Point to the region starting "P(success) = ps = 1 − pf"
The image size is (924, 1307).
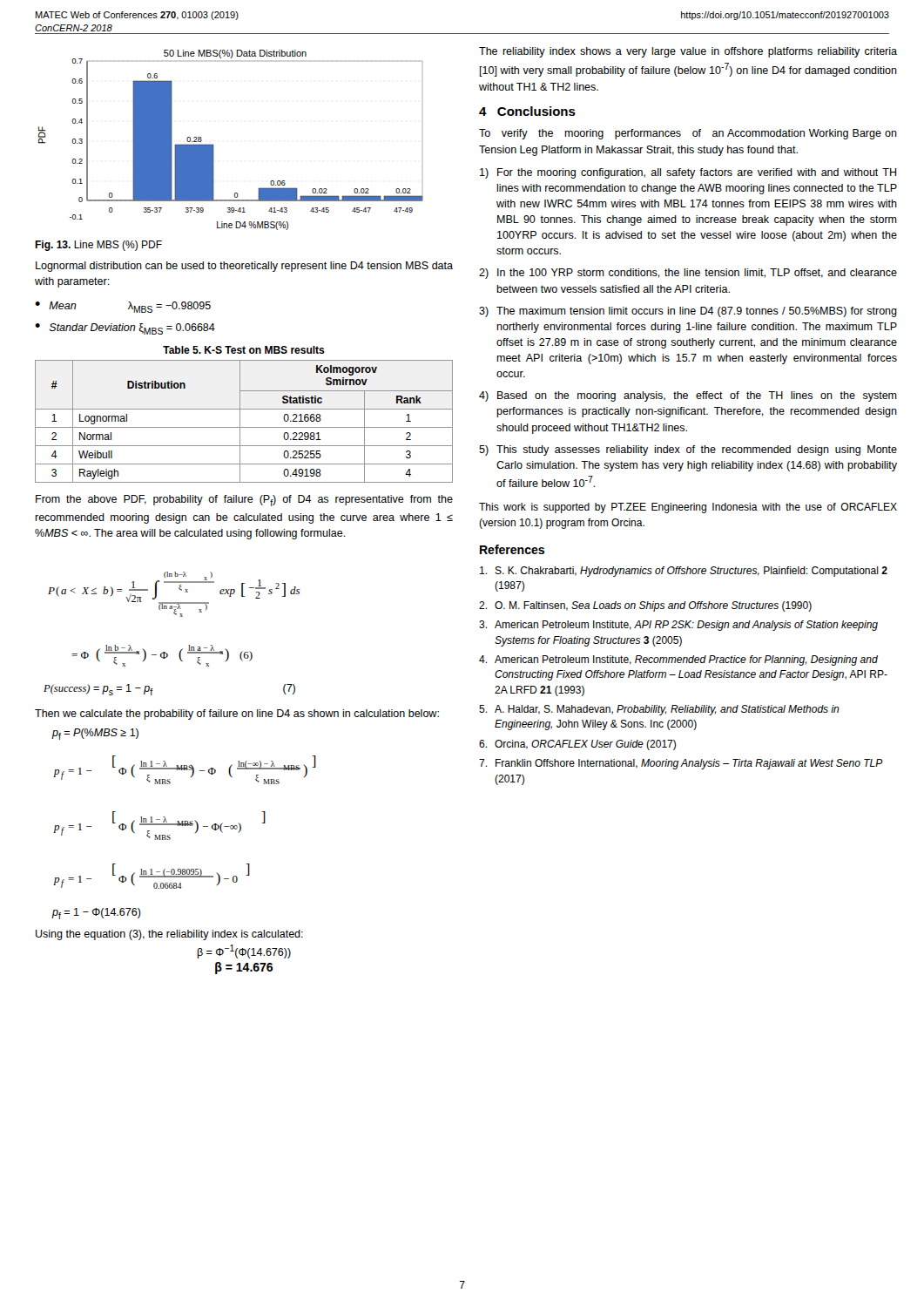pos(108,690)
